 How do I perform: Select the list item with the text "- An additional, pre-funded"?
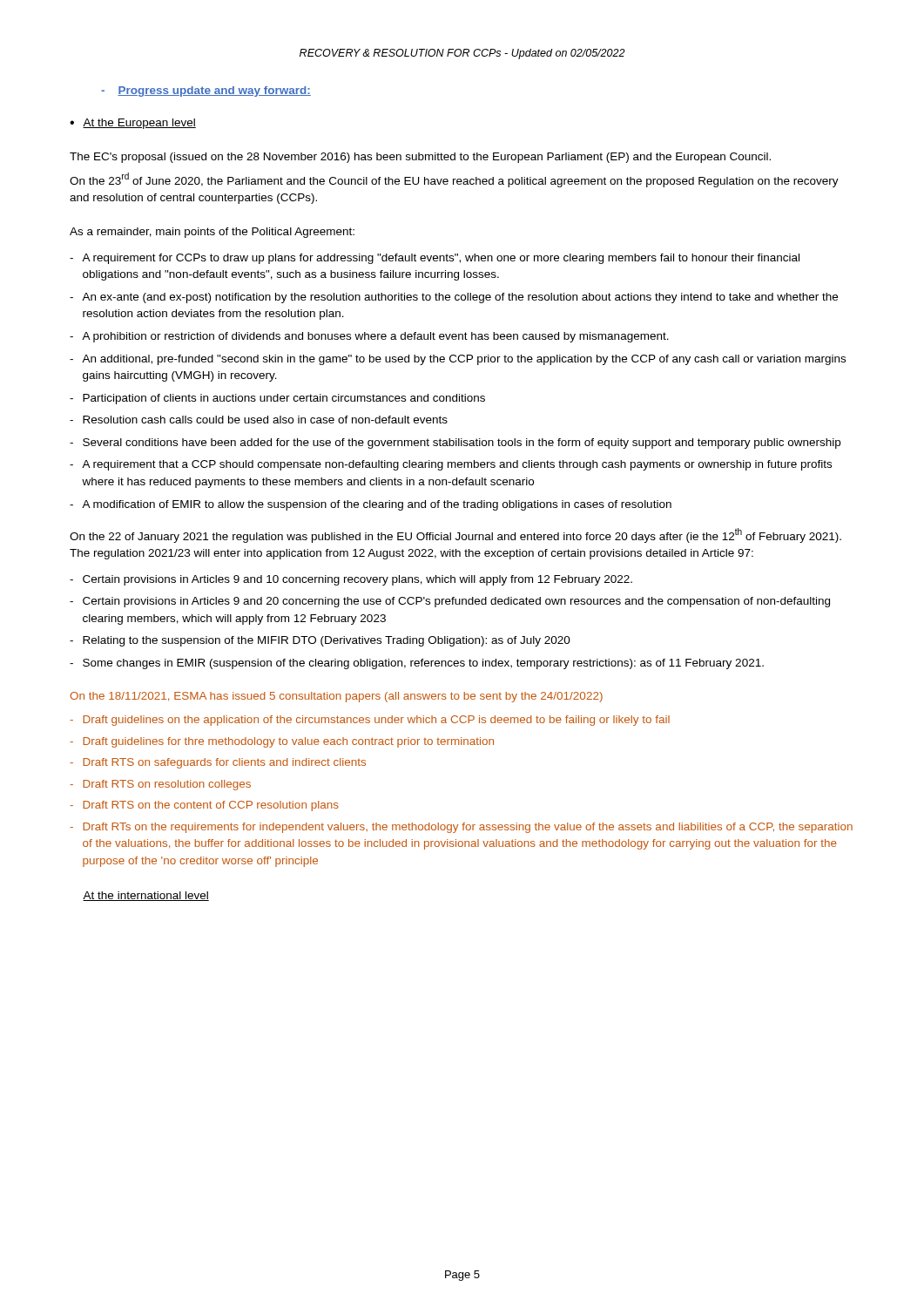[x=462, y=367]
